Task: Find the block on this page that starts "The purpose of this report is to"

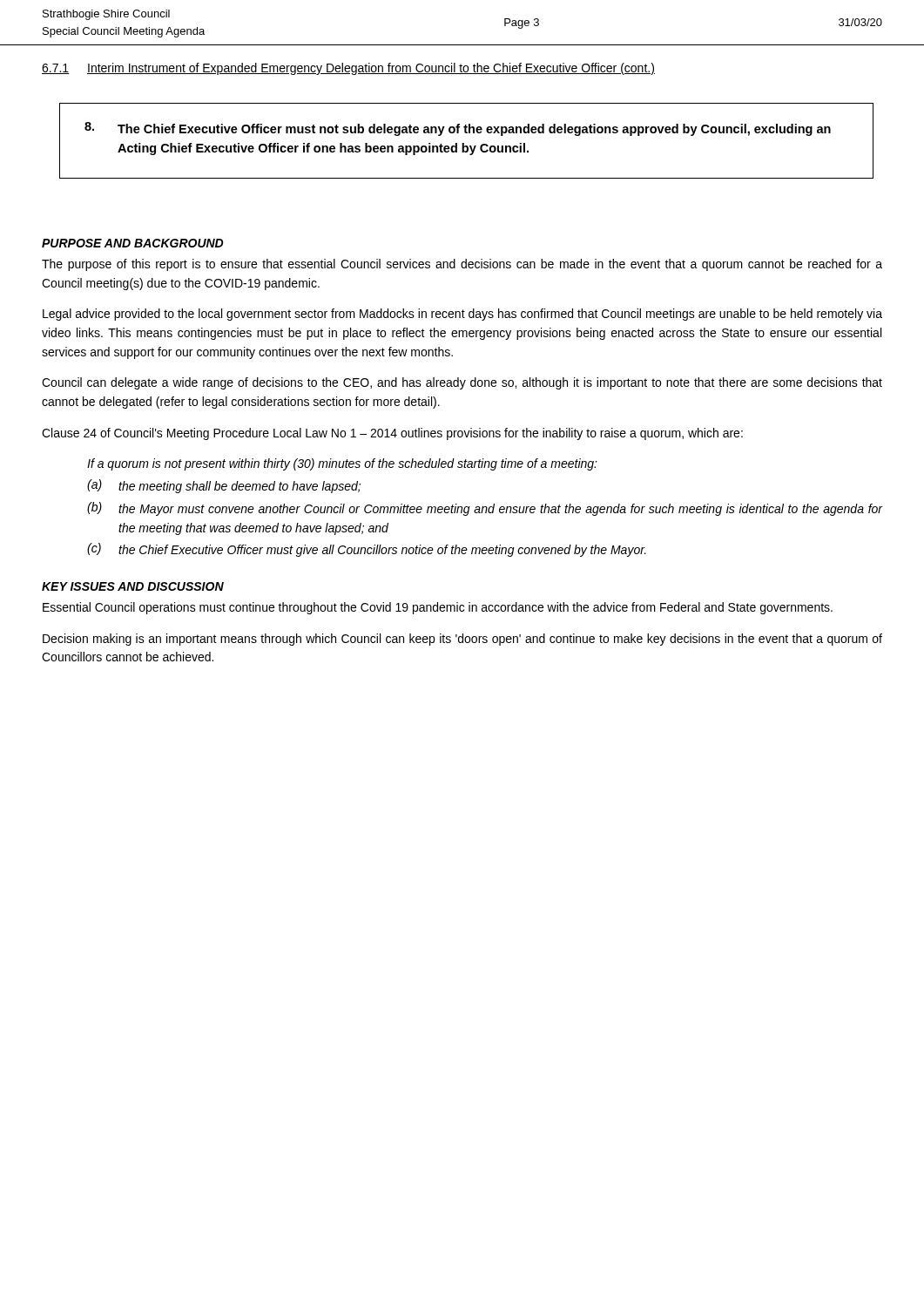Action: pos(462,273)
